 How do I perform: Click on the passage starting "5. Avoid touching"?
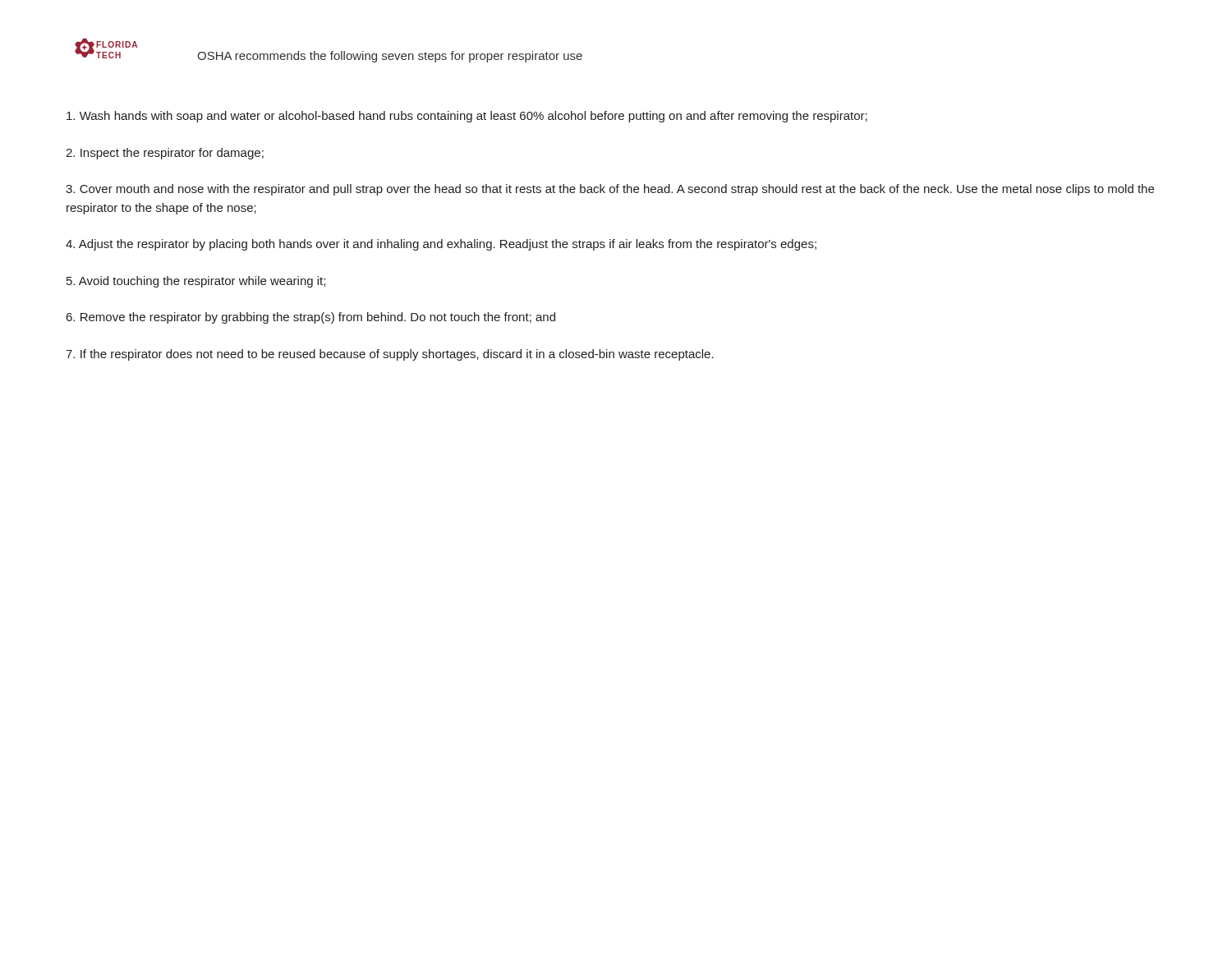[x=196, y=280]
